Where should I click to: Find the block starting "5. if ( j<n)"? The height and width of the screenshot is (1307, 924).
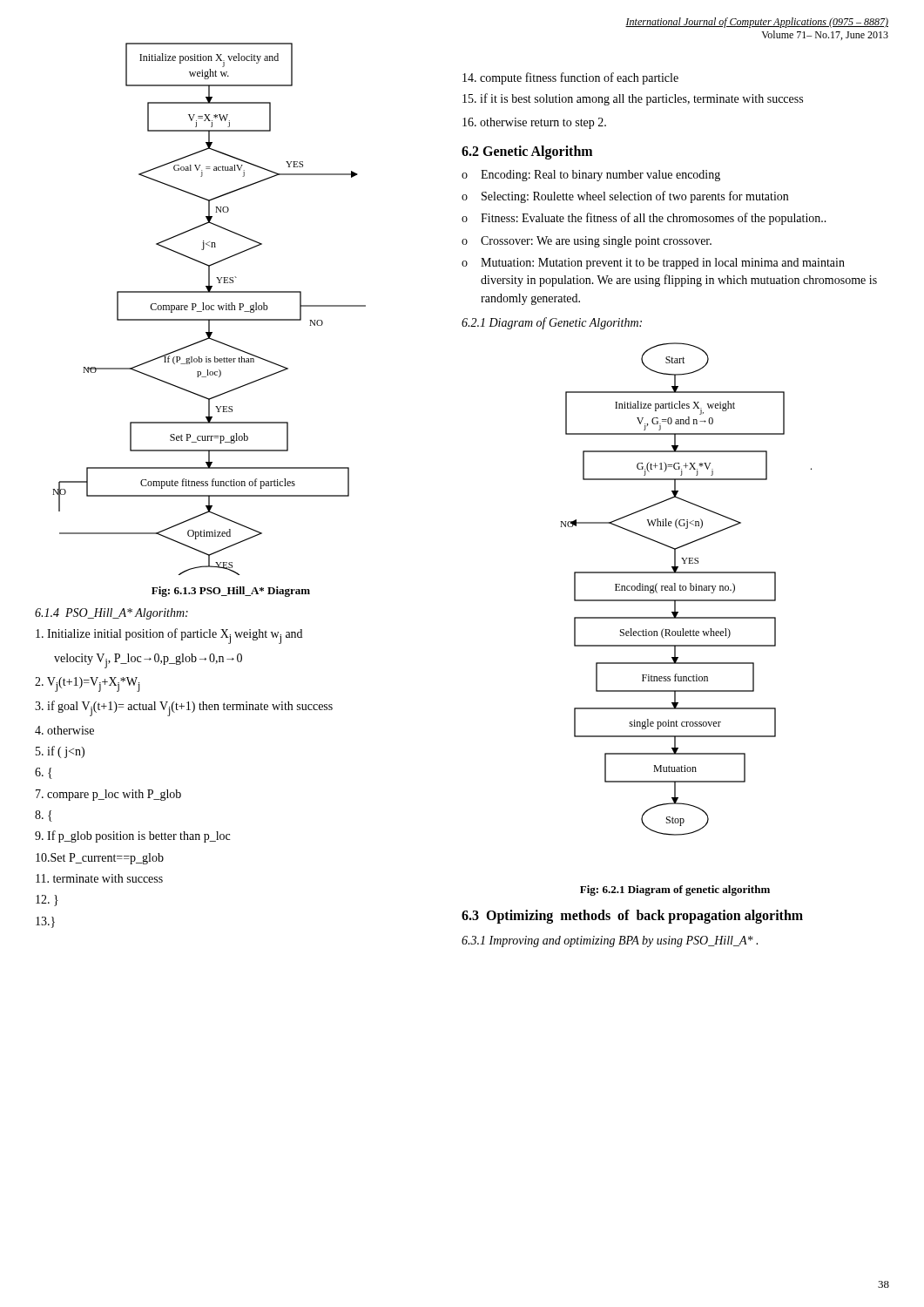click(60, 752)
